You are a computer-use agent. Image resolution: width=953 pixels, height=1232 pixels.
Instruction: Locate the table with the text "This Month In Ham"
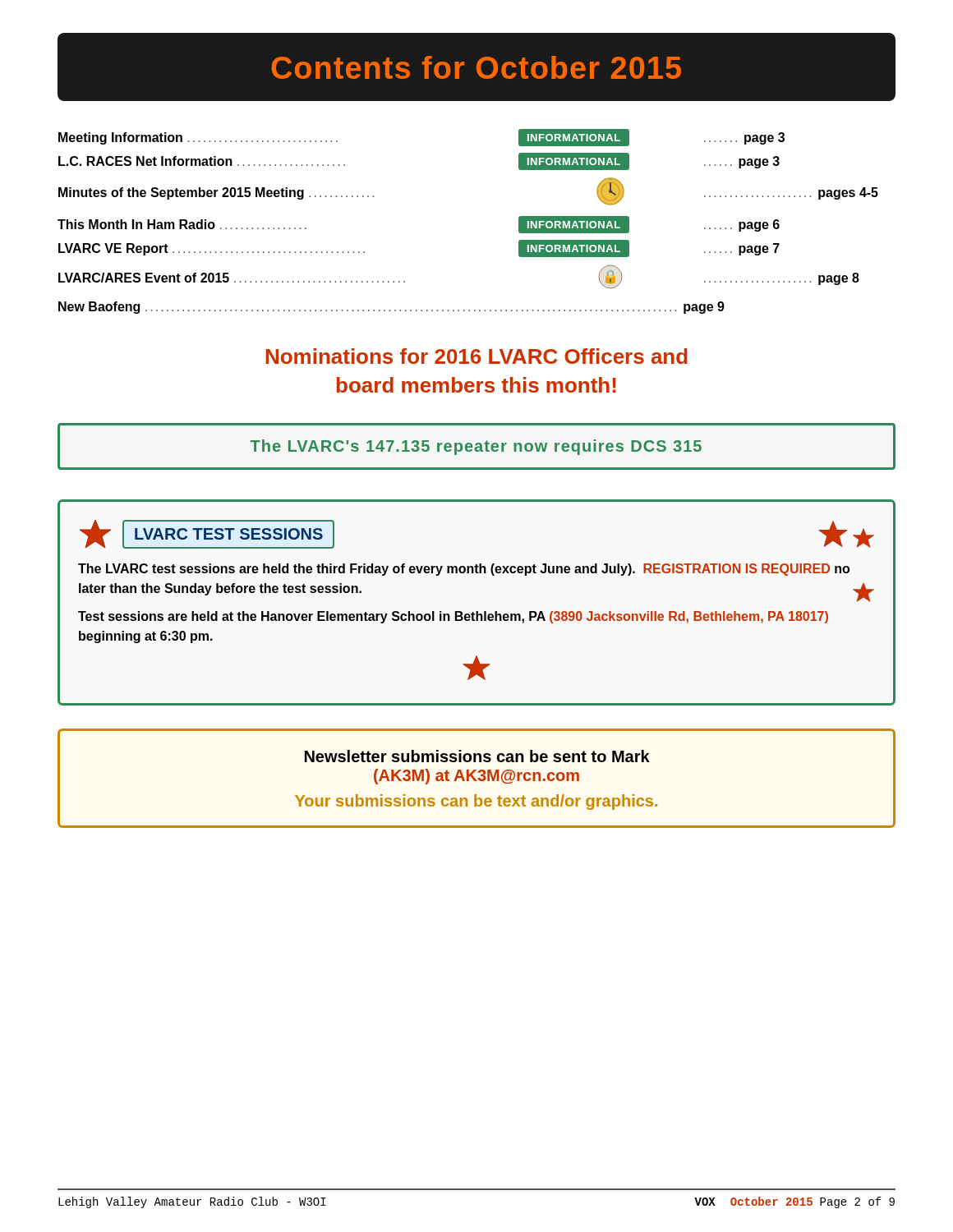coord(476,222)
